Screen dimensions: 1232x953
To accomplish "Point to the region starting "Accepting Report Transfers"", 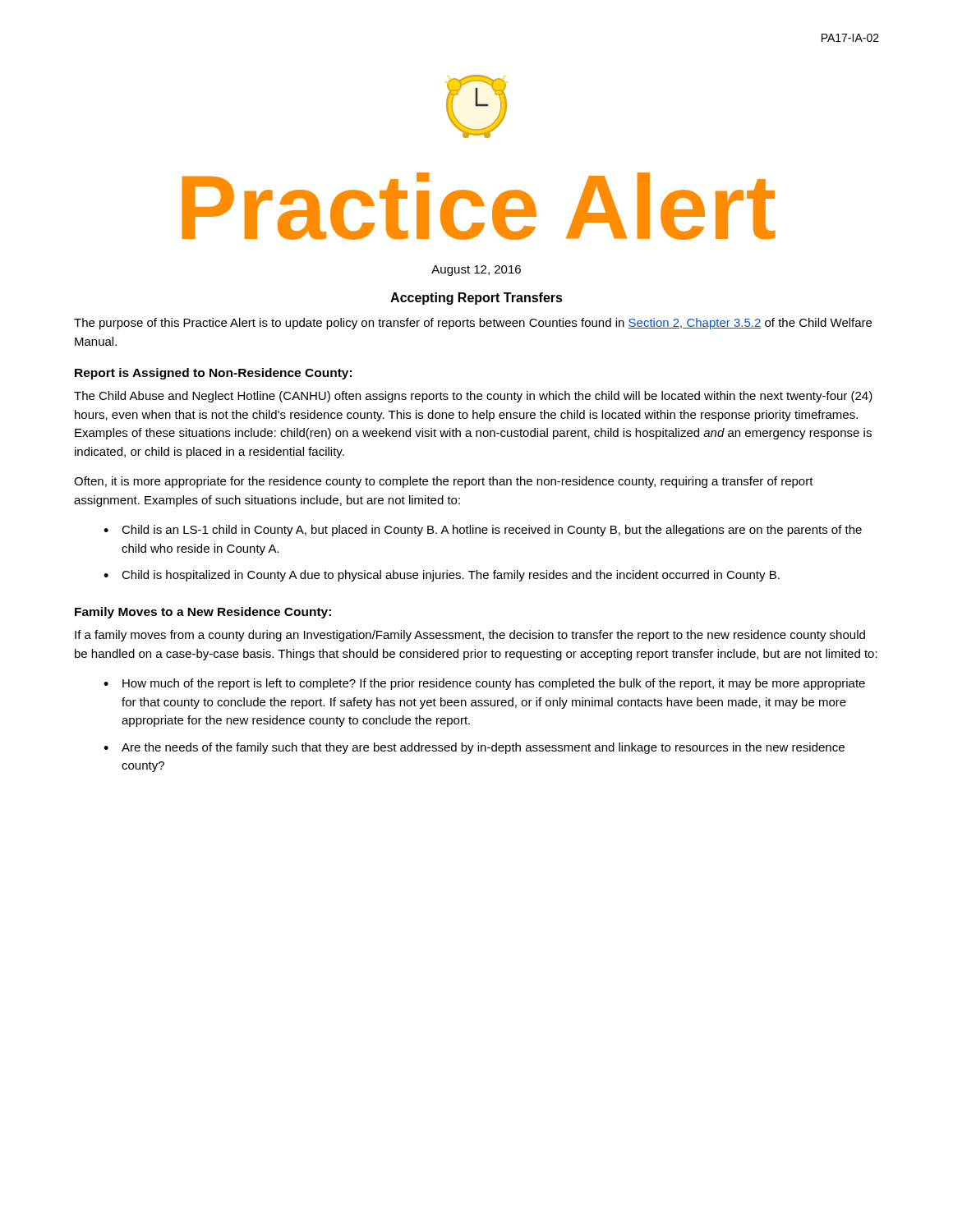I will pyautogui.click(x=476, y=298).
